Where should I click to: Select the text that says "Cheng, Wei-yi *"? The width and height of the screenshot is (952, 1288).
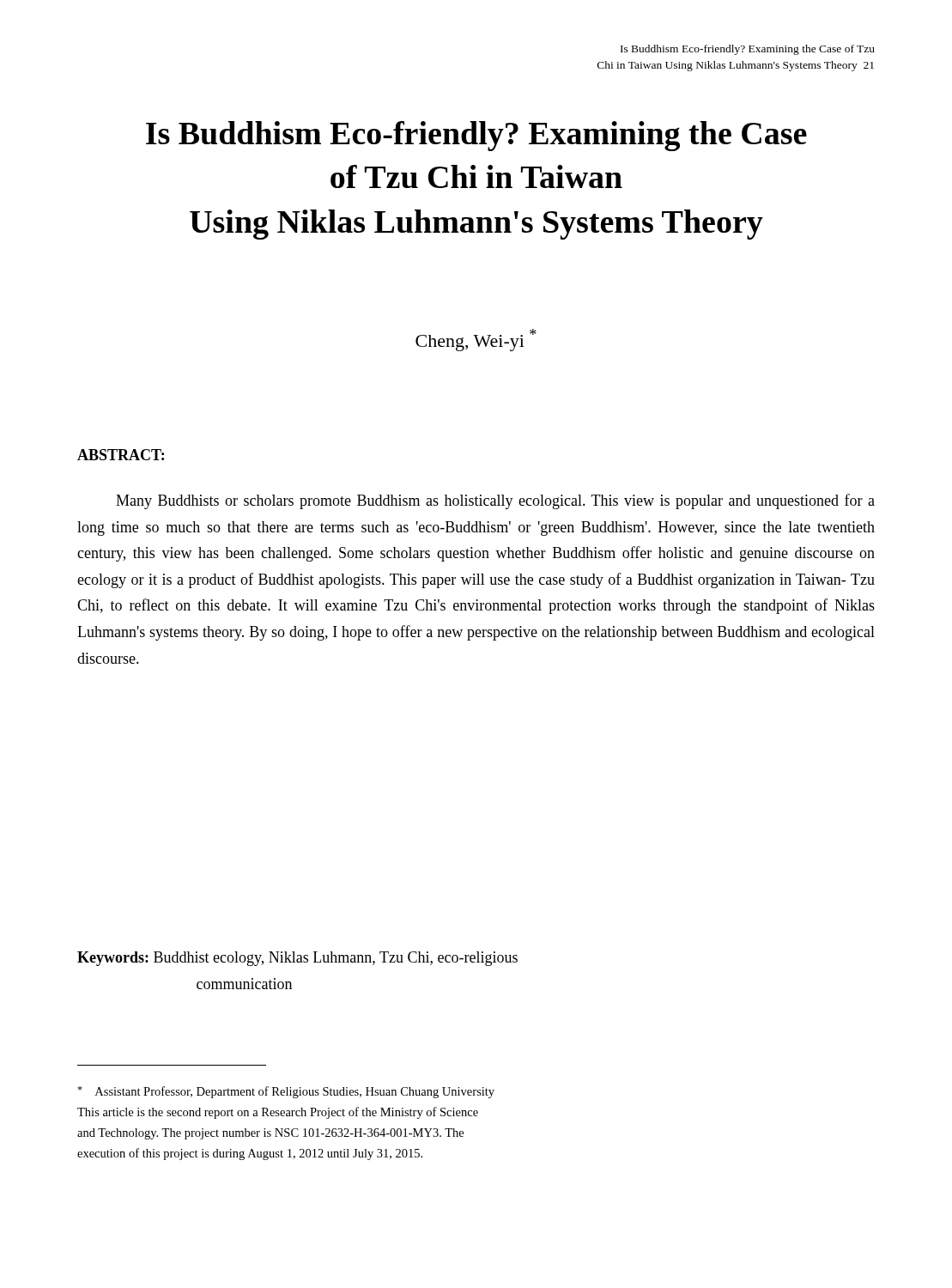pyautogui.click(x=476, y=339)
